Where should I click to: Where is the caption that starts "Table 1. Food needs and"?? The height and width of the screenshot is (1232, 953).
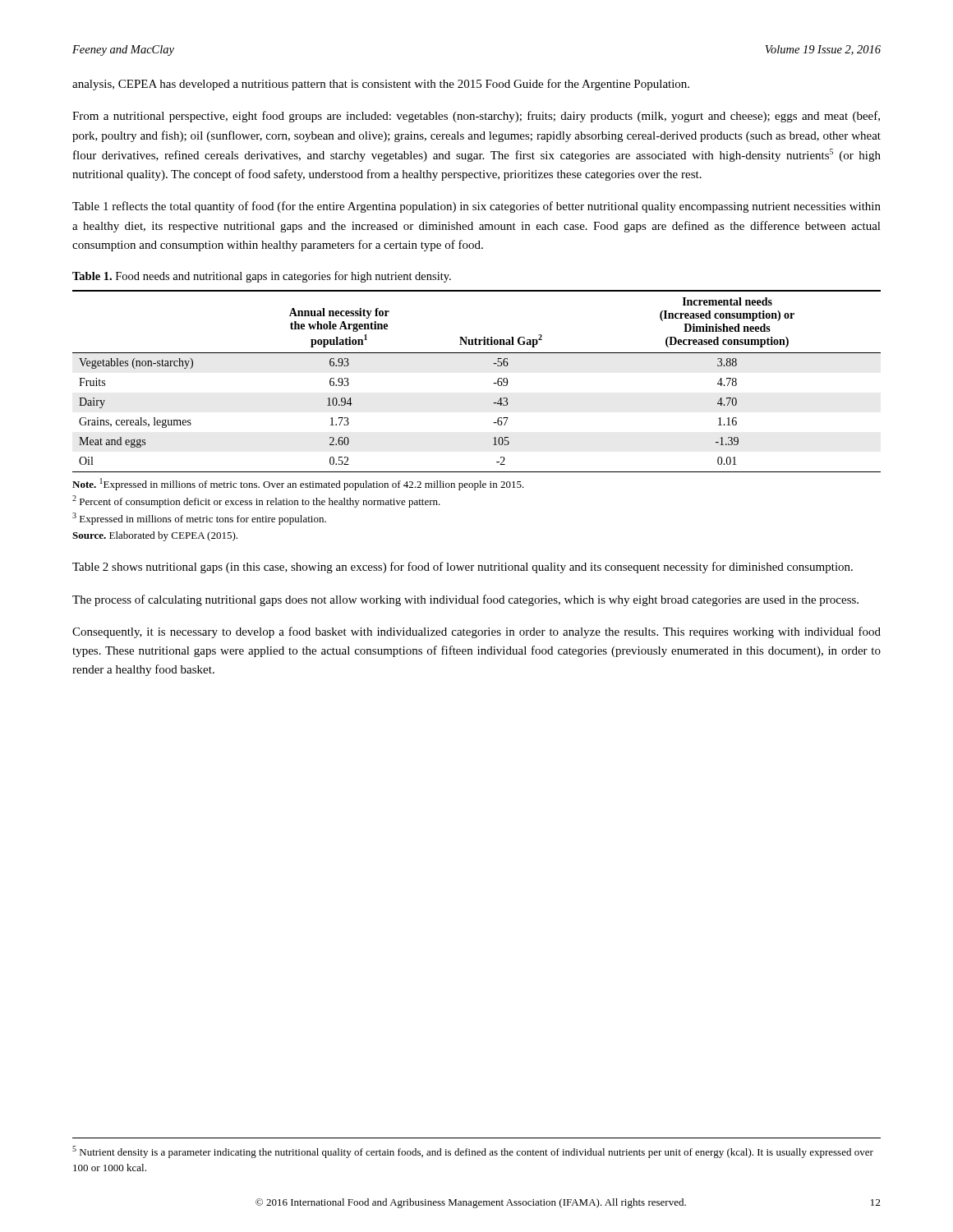[x=262, y=276]
